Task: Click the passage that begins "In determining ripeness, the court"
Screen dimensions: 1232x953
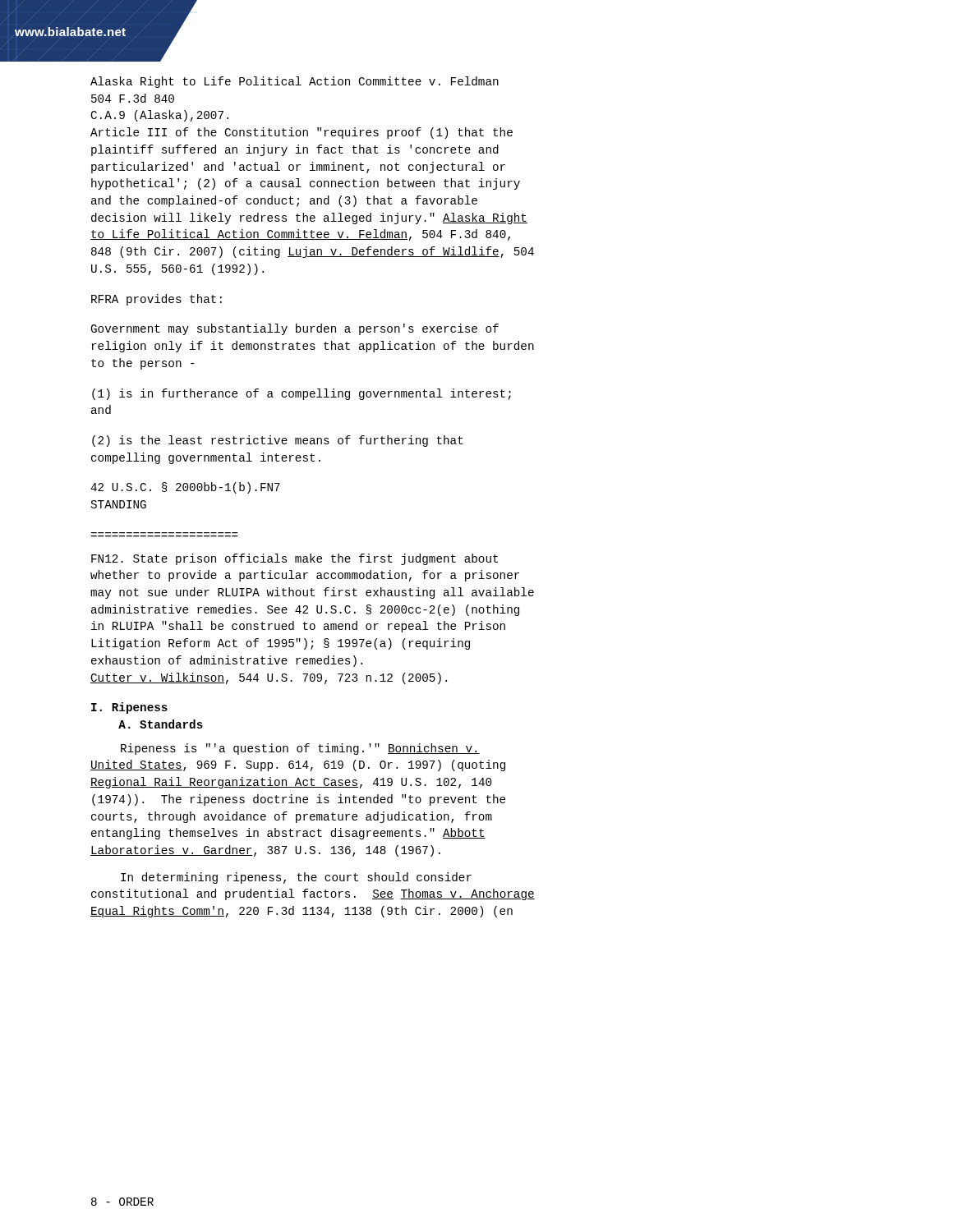Action: (312, 895)
